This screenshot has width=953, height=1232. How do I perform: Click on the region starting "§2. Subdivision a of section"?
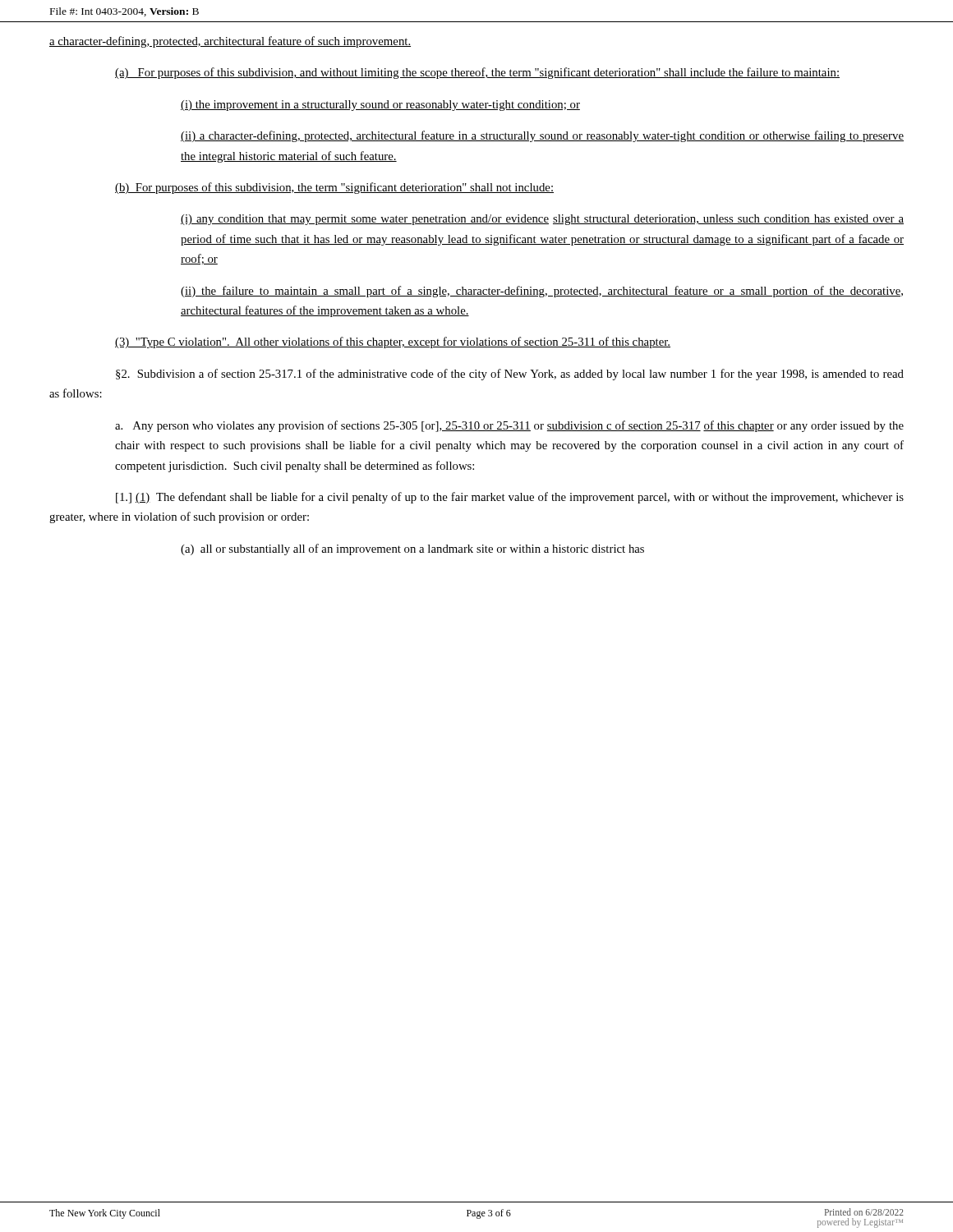[476, 384]
